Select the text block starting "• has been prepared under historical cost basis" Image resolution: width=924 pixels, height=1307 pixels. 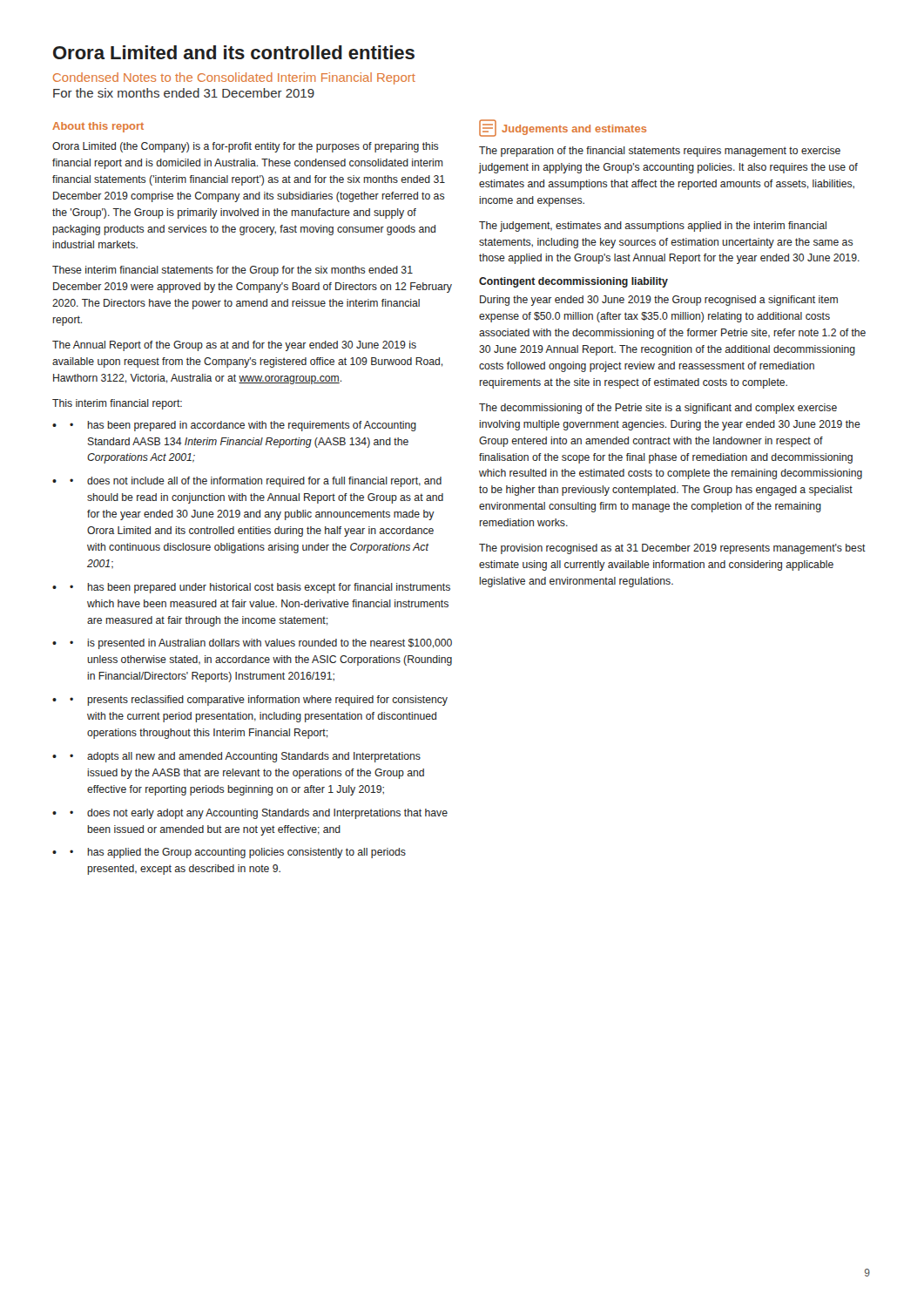tap(261, 604)
